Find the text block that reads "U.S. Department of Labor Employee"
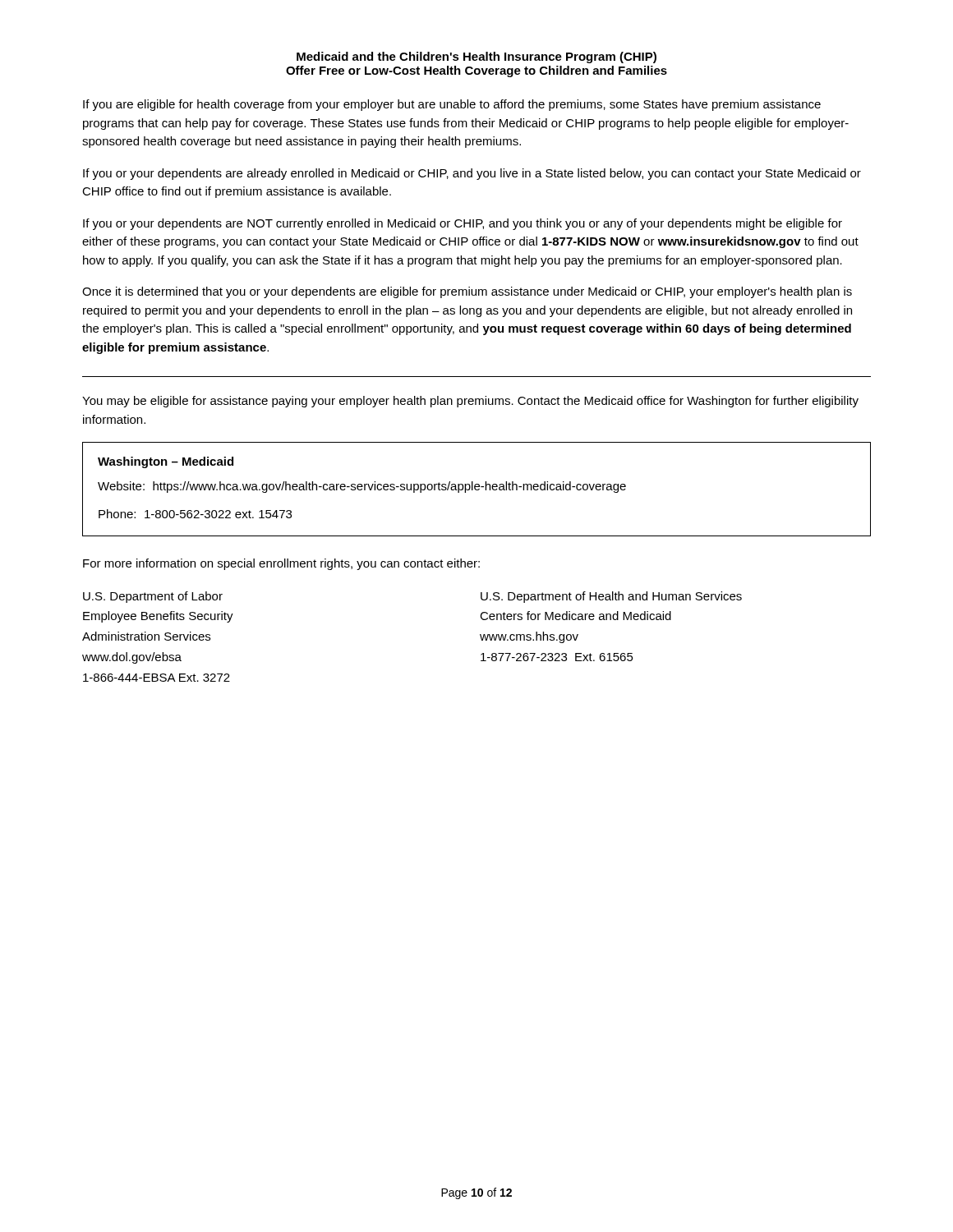953x1232 pixels. [157, 636]
